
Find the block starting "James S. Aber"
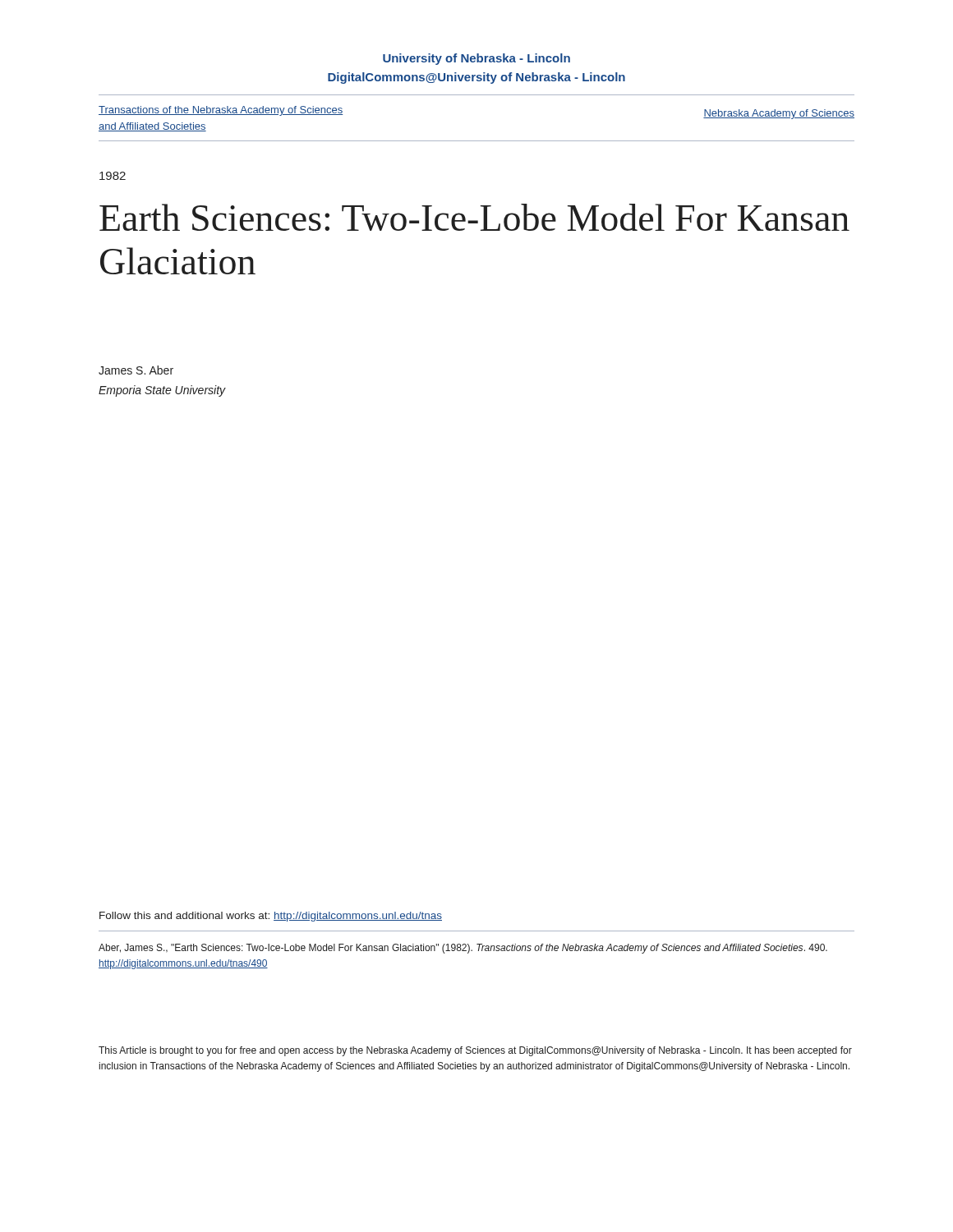[136, 370]
